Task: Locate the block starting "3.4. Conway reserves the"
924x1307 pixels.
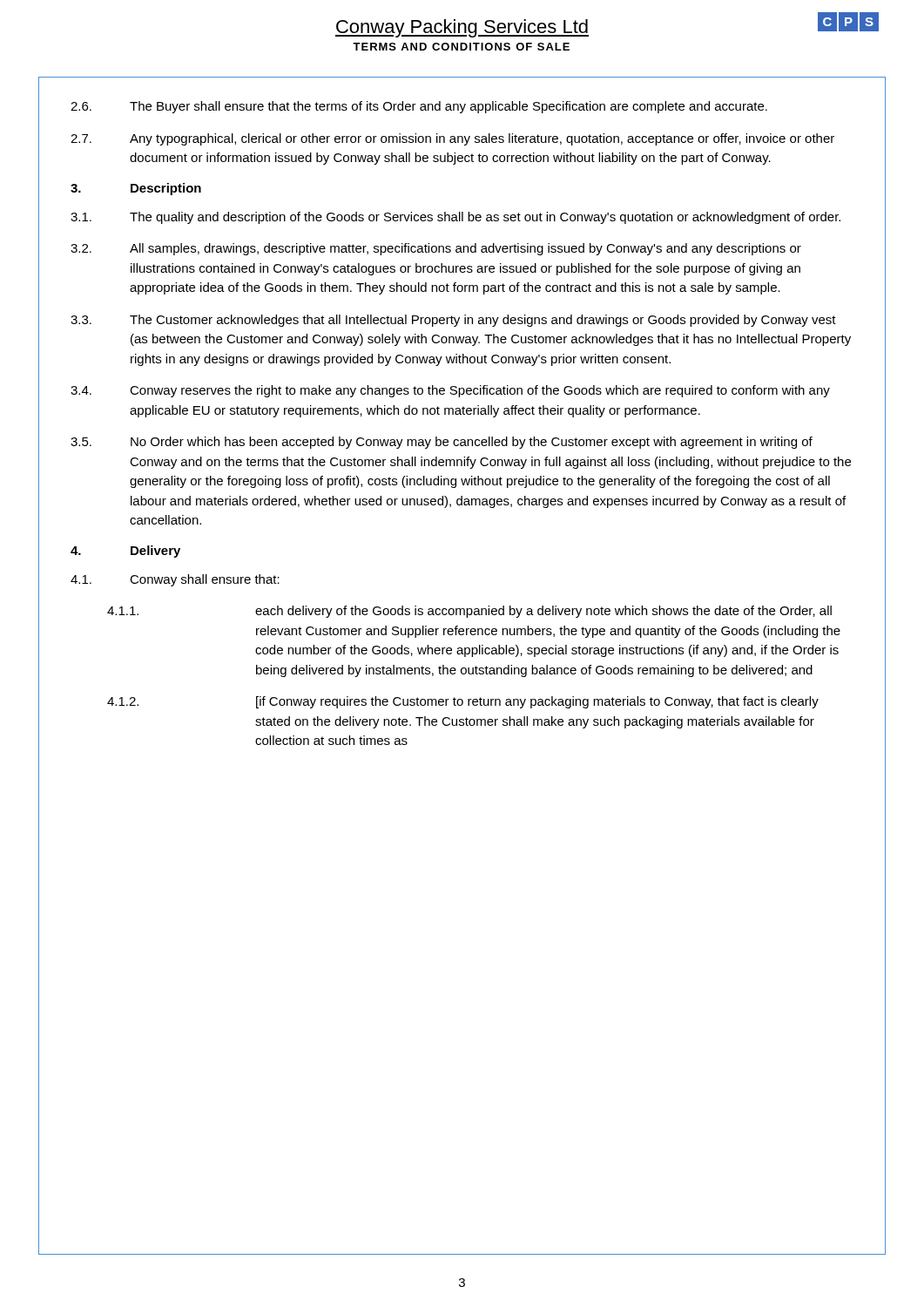Action: (462, 400)
